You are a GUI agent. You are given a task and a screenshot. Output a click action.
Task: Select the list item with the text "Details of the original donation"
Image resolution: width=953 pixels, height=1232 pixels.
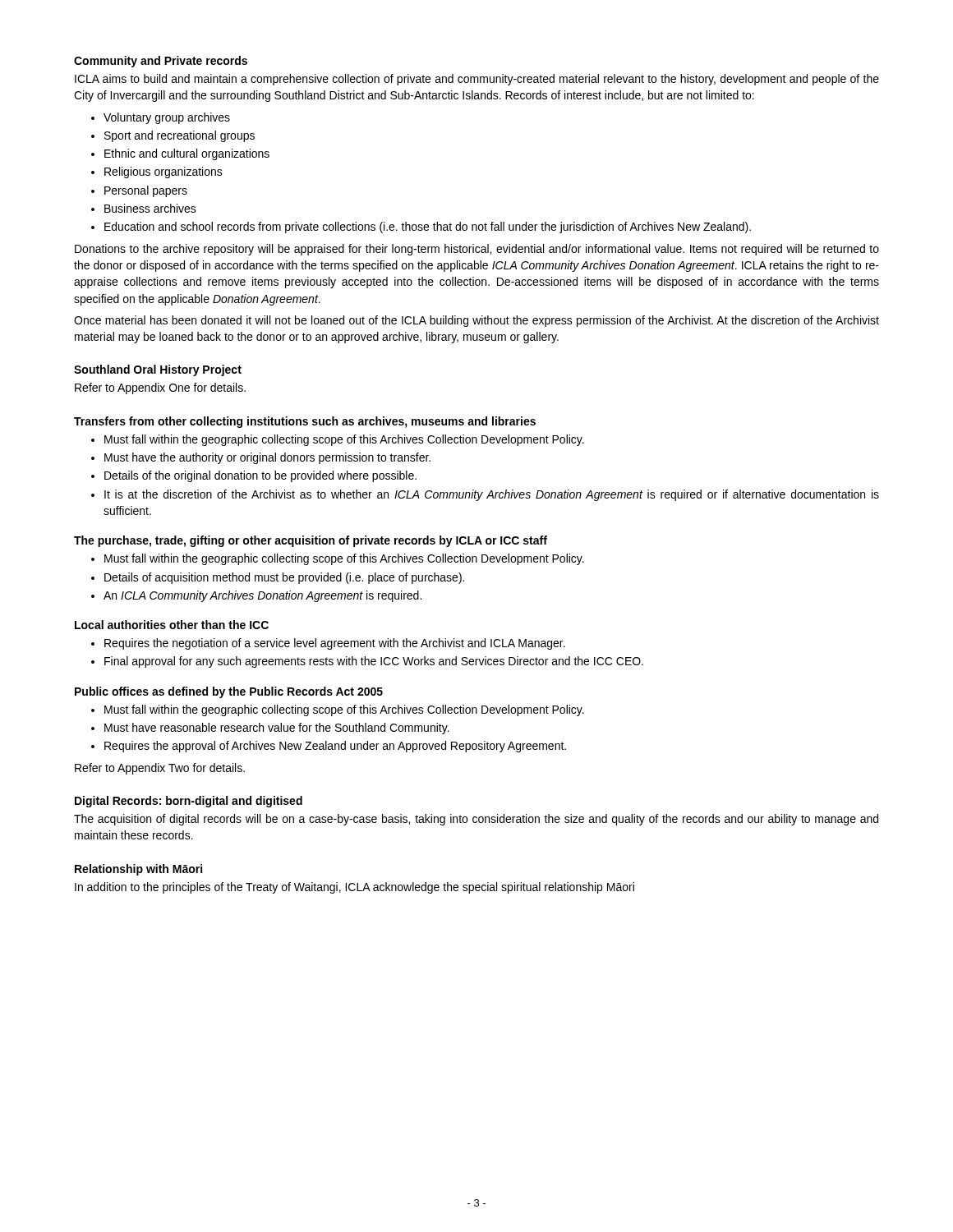coord(261,476)
